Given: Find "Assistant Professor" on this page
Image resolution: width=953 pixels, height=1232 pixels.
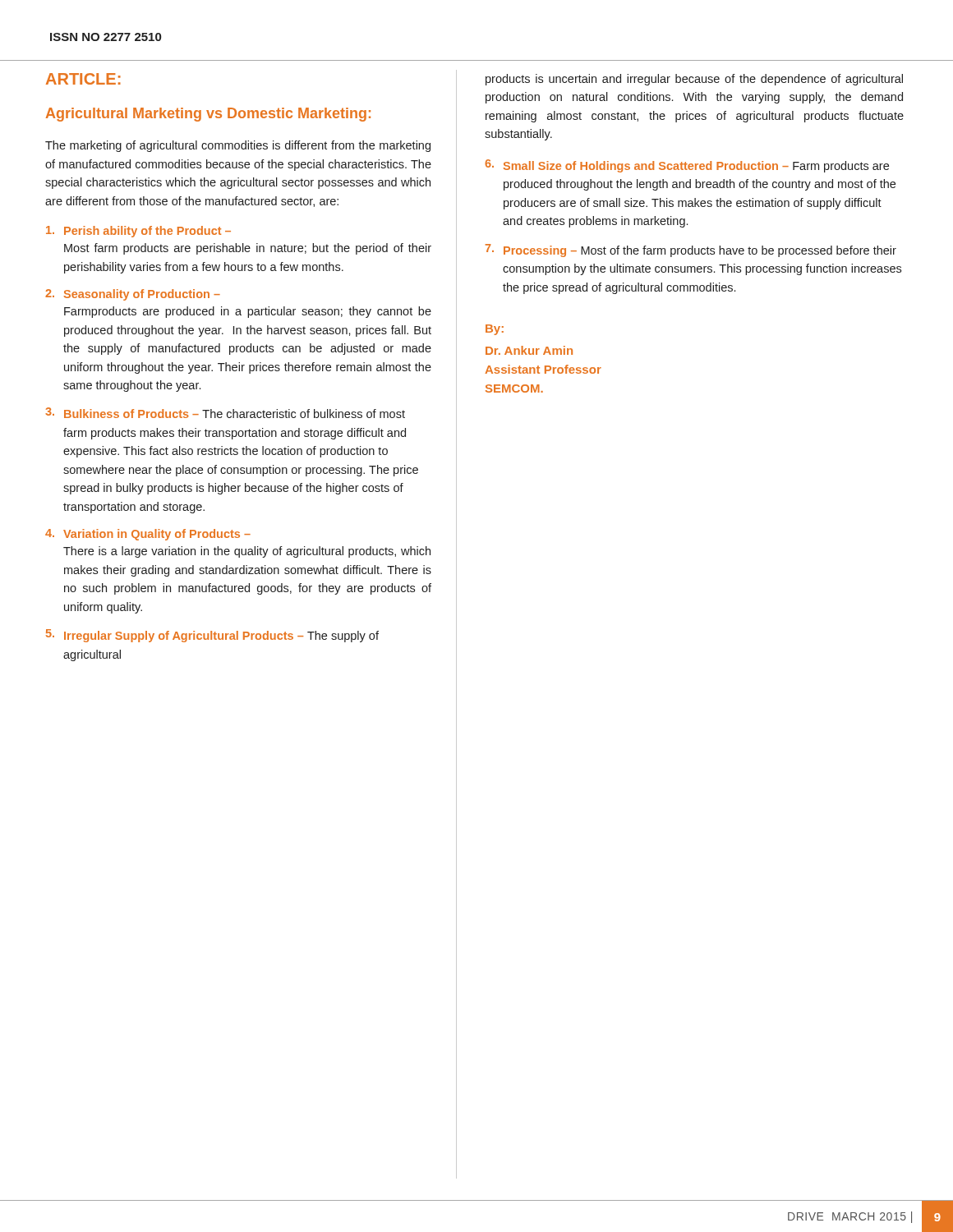Looking at the screenshot, I should click(543, 369).
